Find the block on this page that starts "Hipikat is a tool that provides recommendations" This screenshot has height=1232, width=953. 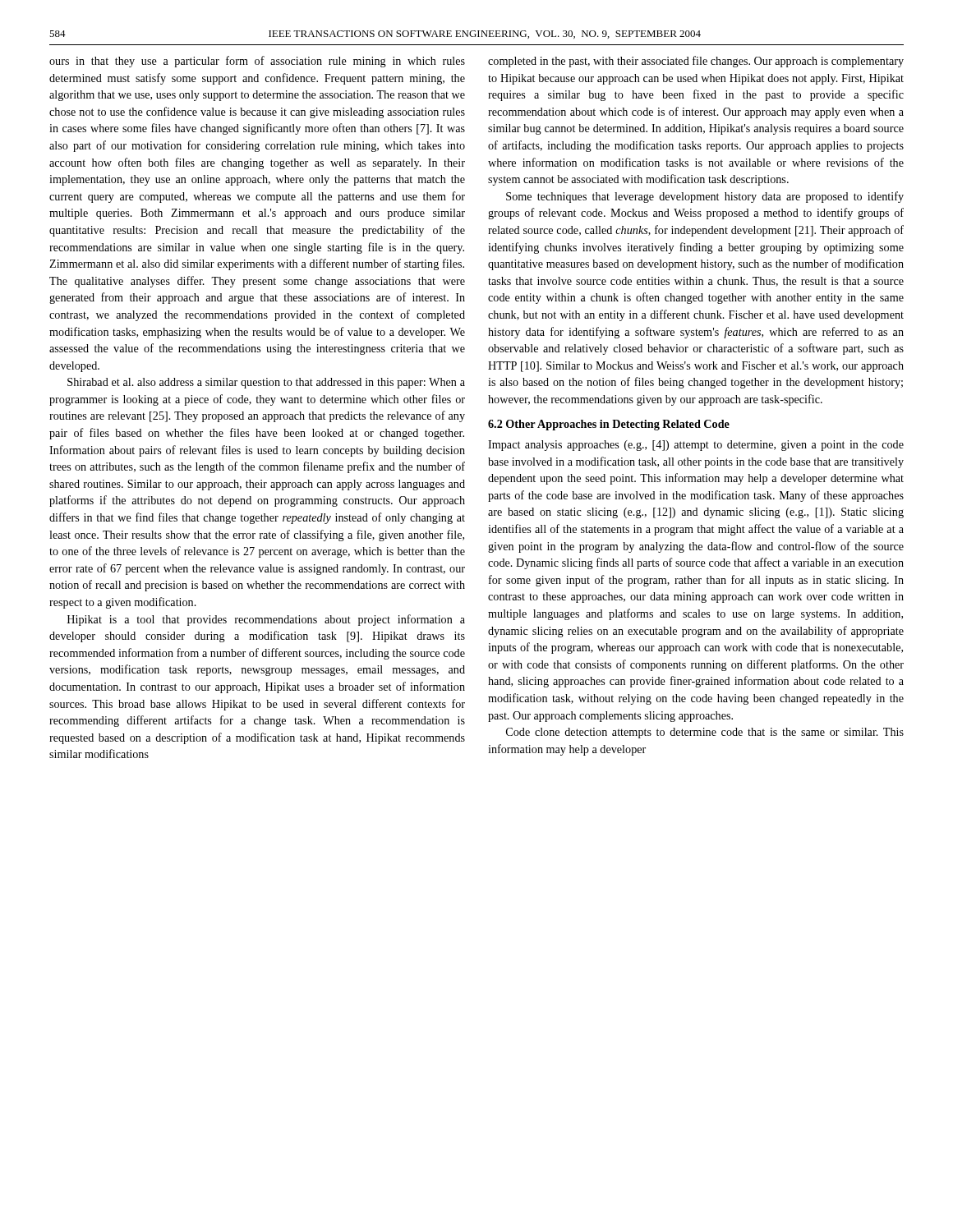coord(257,687)
